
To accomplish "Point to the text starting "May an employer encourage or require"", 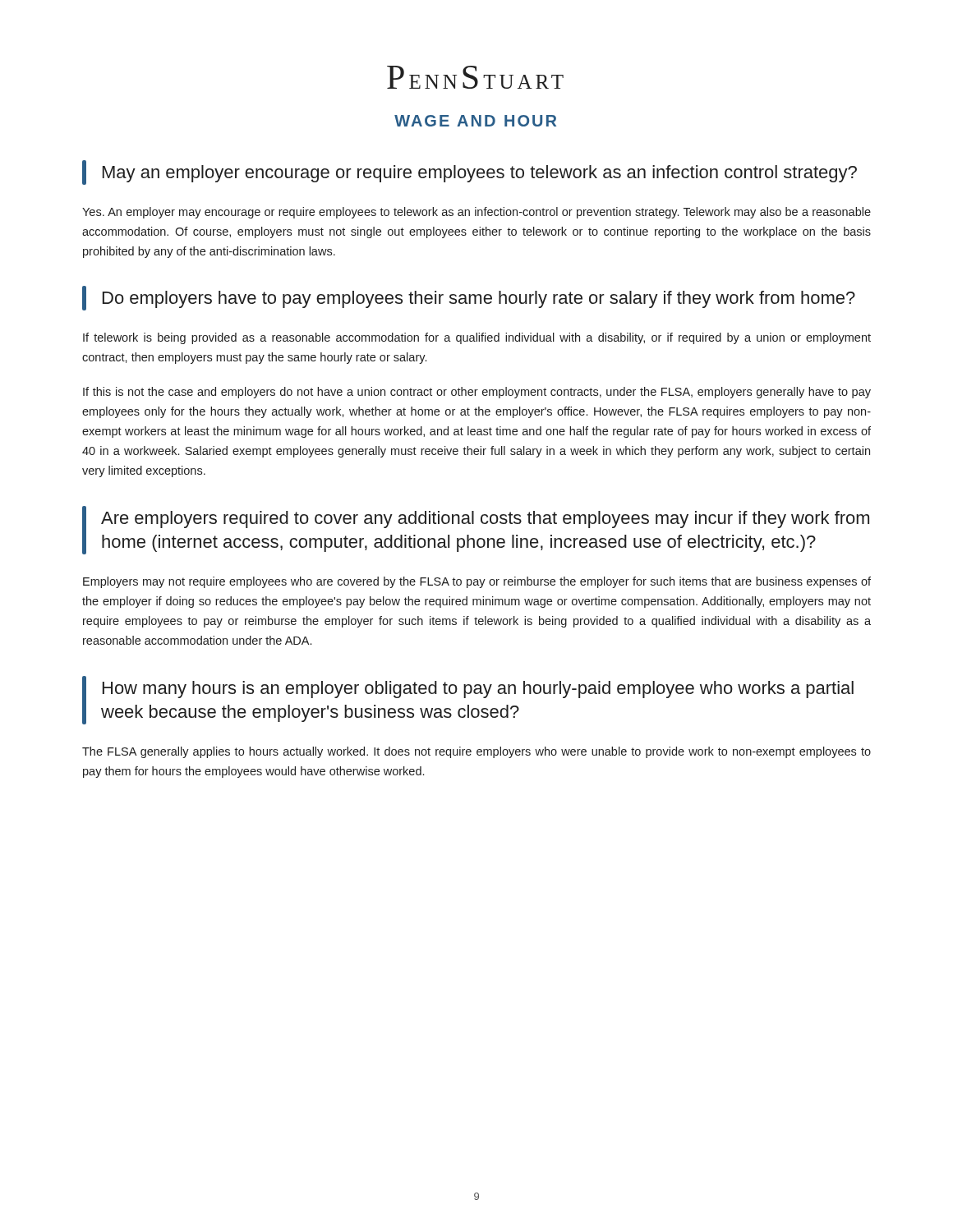I will coord(470,172).
